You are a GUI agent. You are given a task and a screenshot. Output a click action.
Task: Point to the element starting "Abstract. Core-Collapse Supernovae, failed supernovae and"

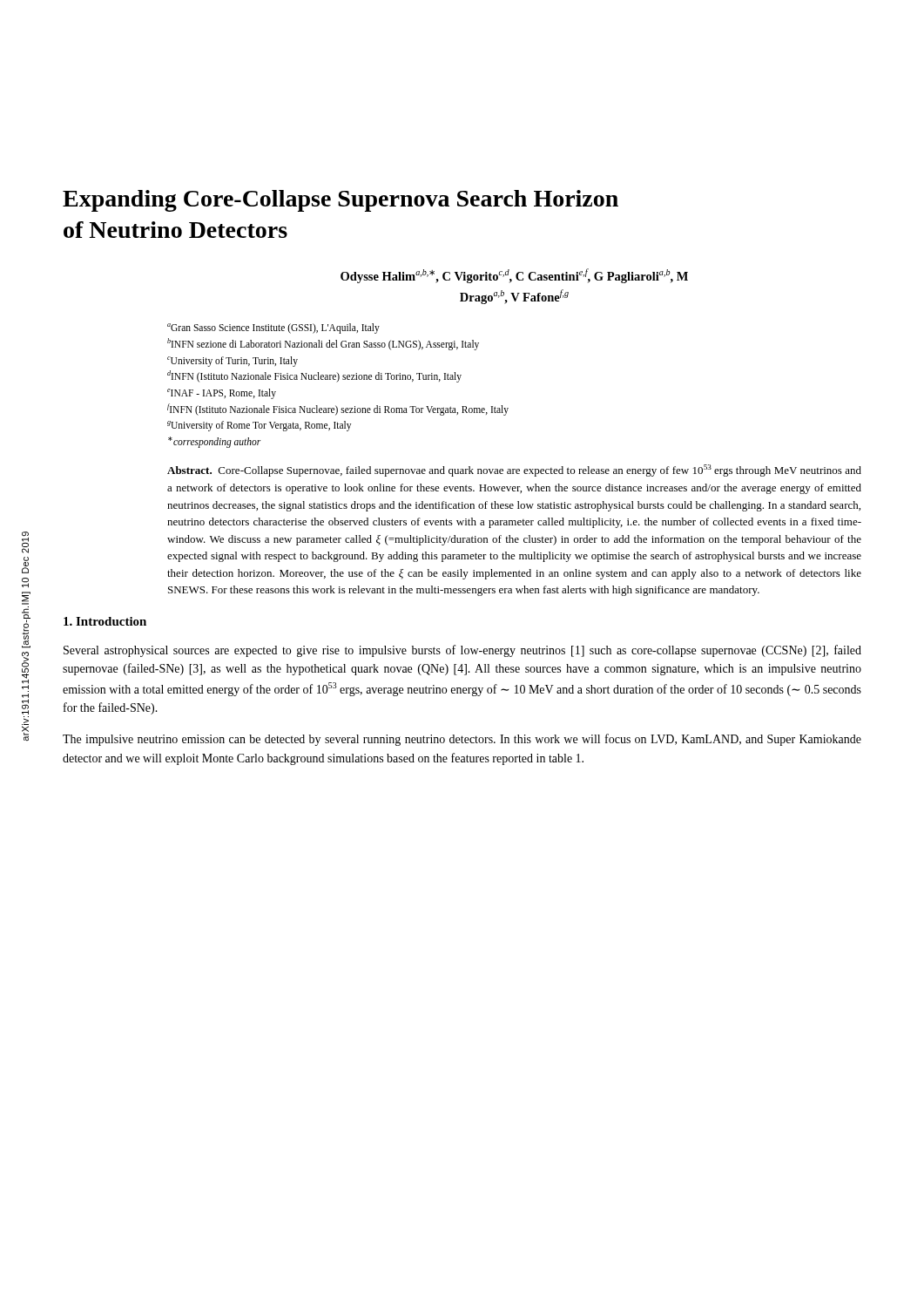pos(514,530)
